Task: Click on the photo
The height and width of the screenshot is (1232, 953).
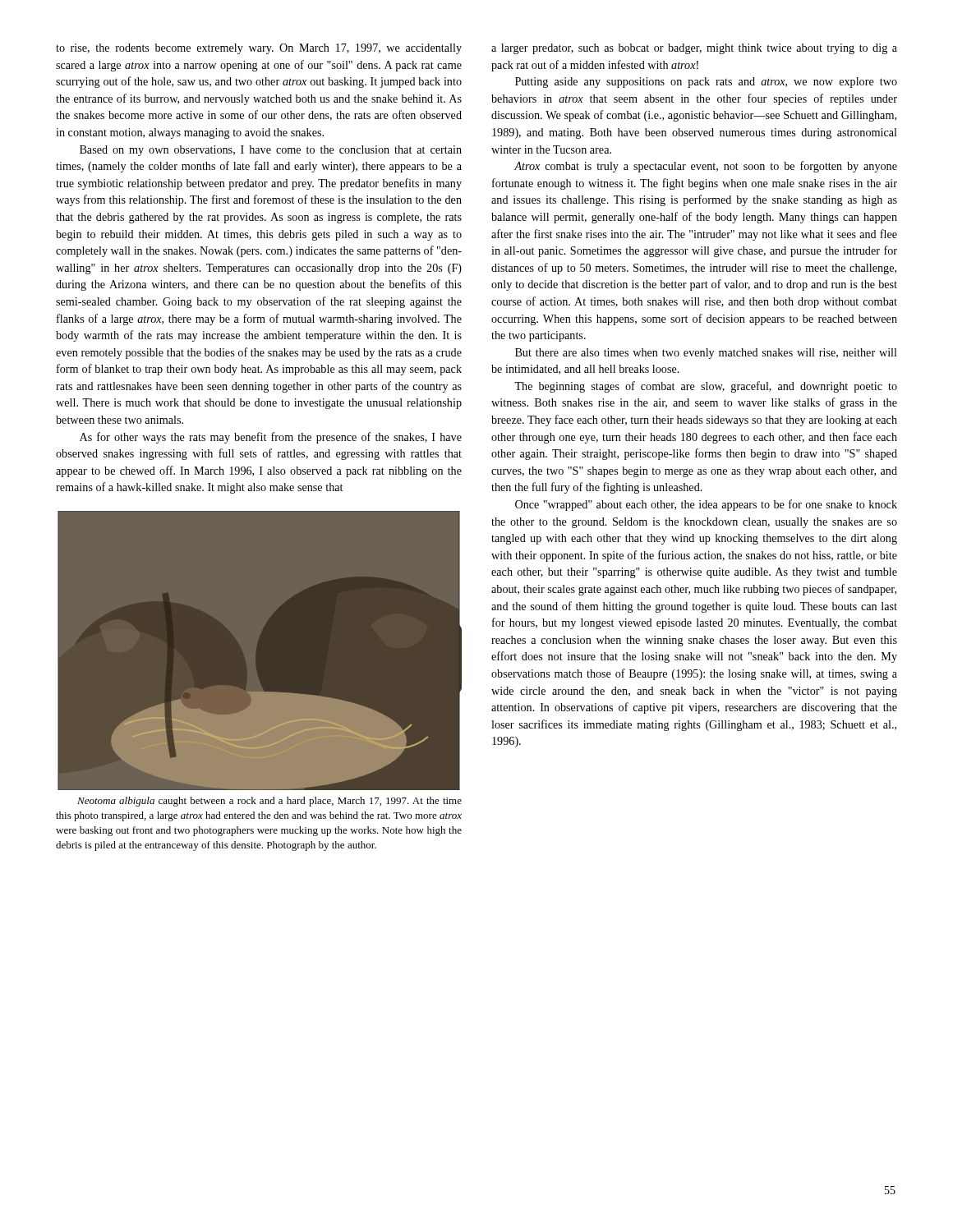Action: coord(259,651)
